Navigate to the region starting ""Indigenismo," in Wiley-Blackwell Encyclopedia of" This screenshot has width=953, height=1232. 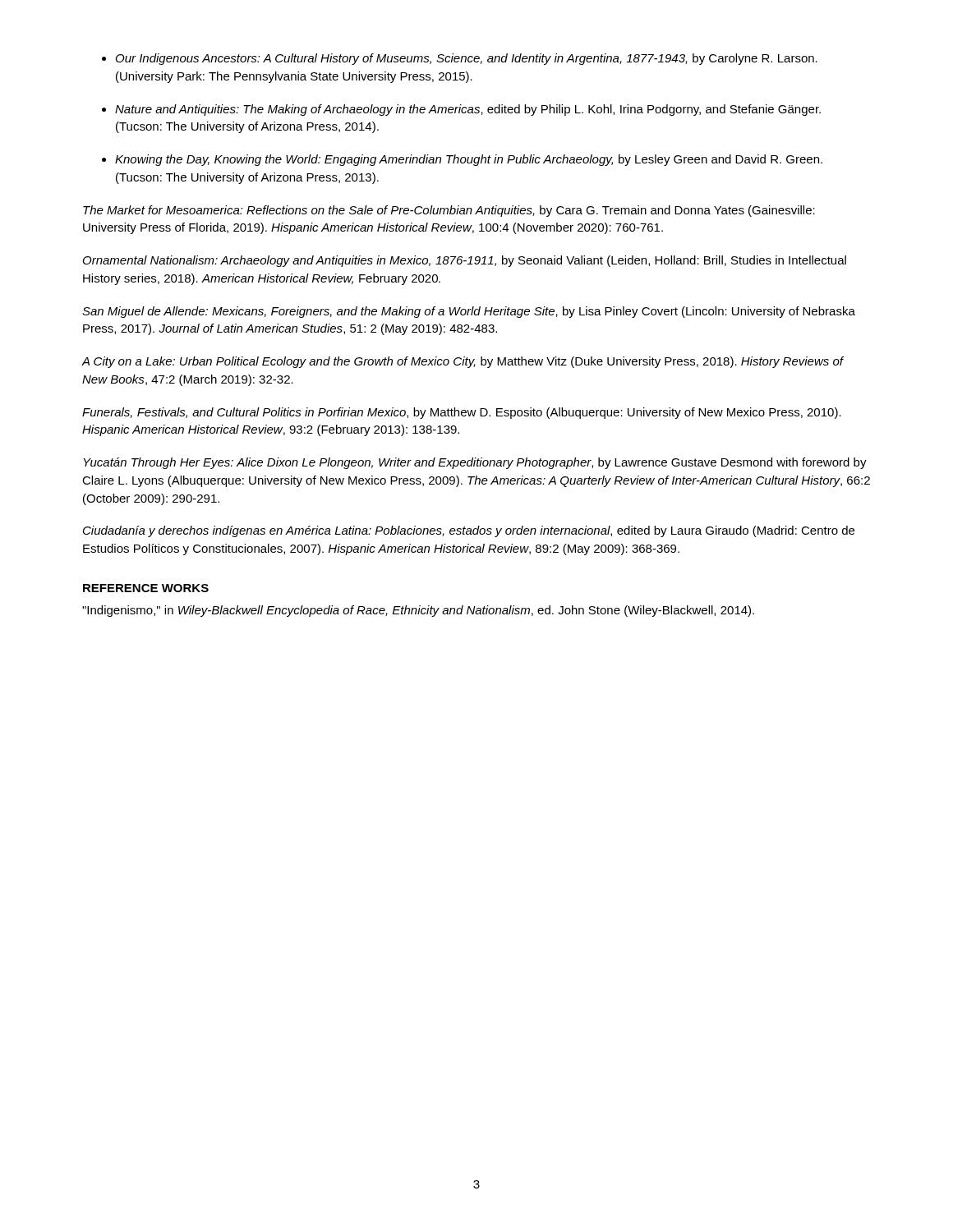coord(419,610)
